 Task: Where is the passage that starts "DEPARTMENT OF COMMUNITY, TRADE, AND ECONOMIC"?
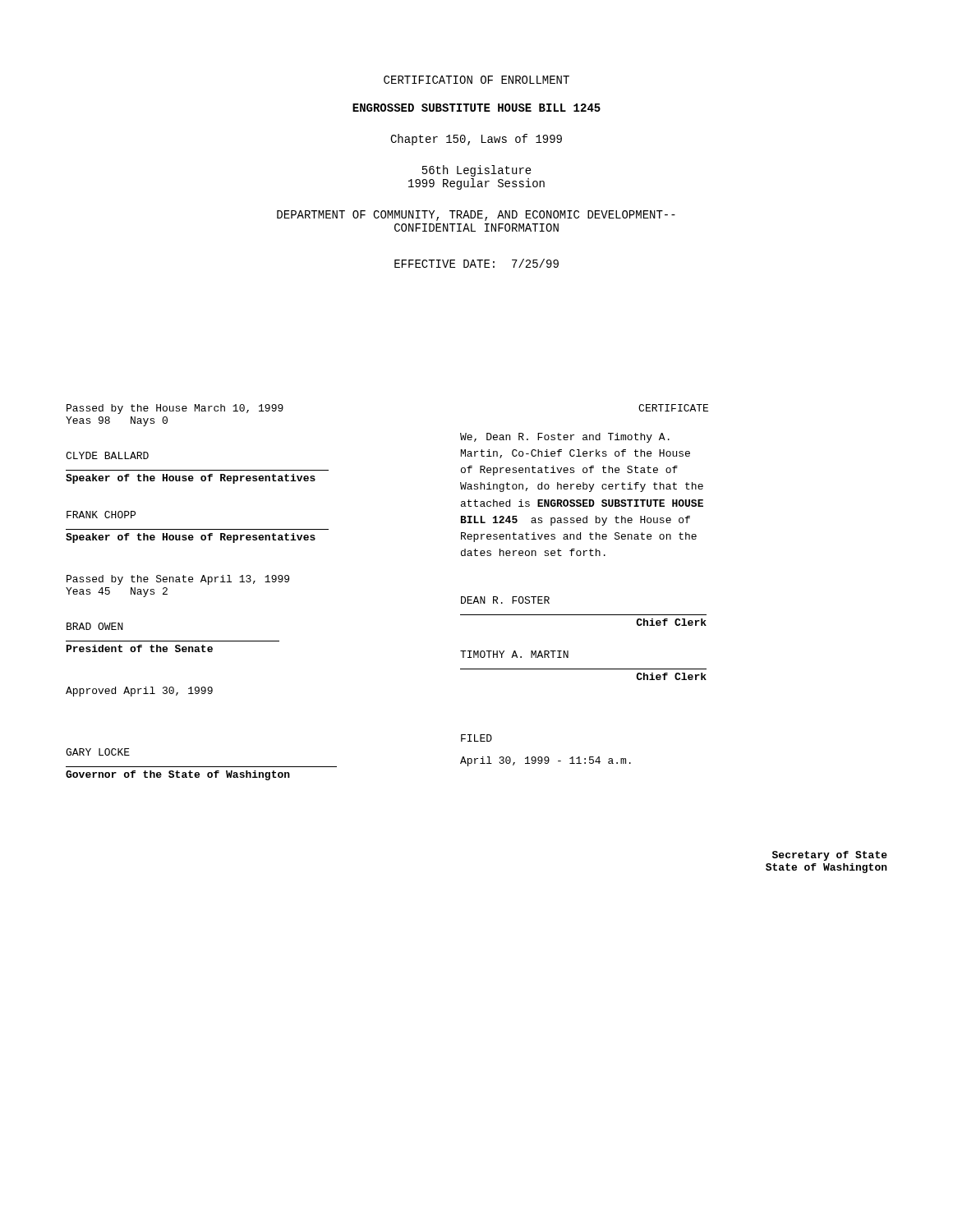click(476, 222)
